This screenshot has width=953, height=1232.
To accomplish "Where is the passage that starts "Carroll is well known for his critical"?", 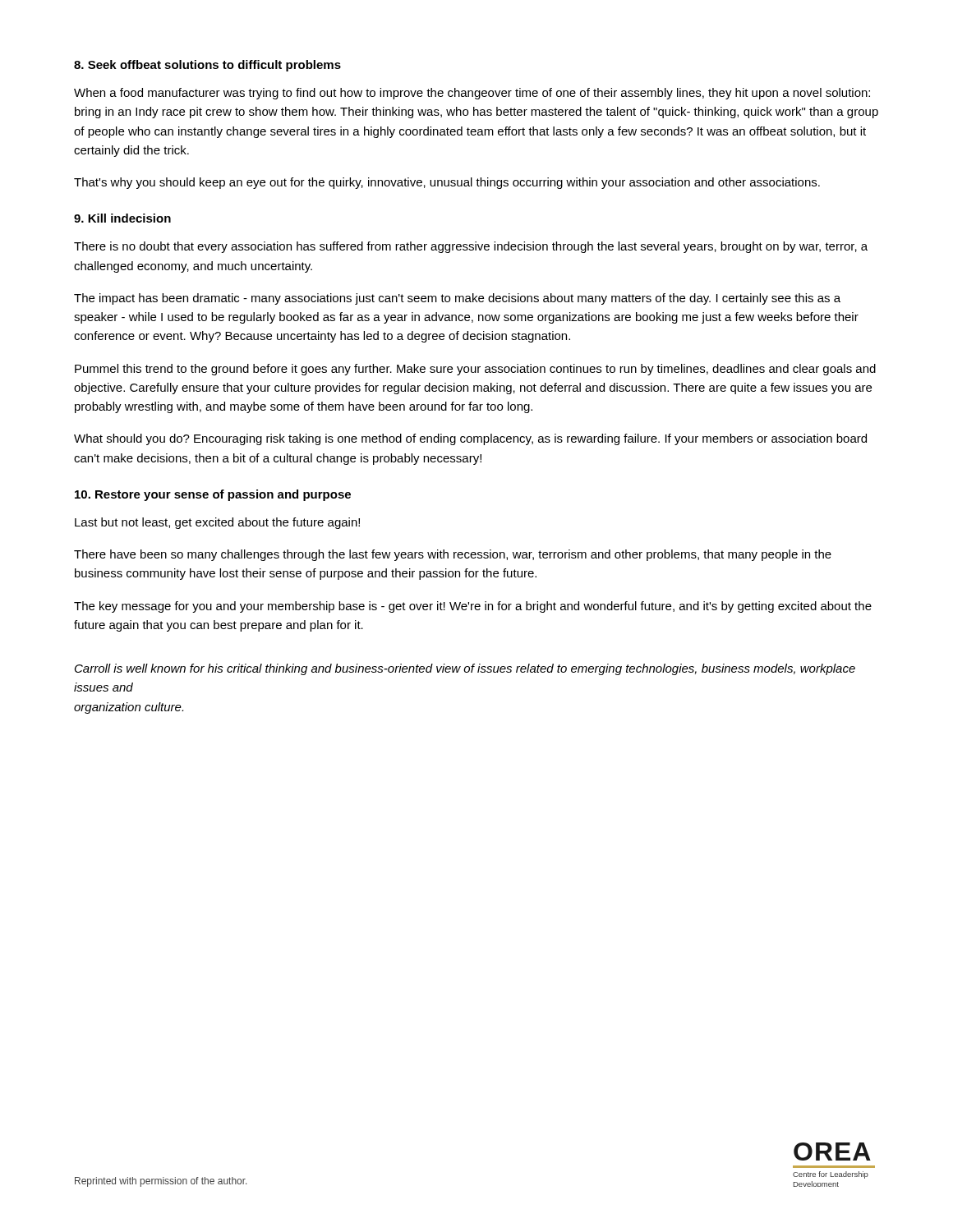I will point(465,669).
